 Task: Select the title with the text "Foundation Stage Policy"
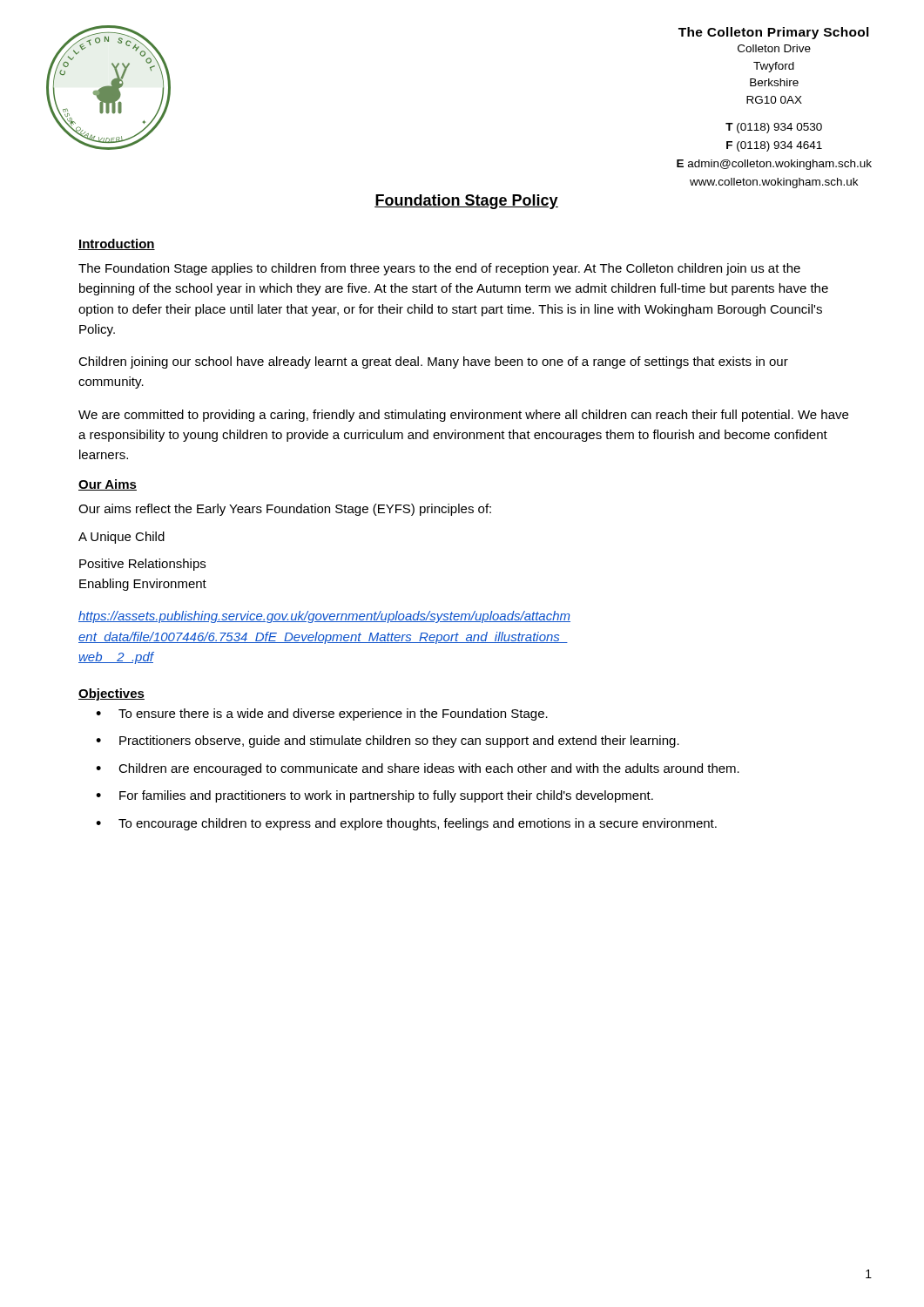pos(466,200)
